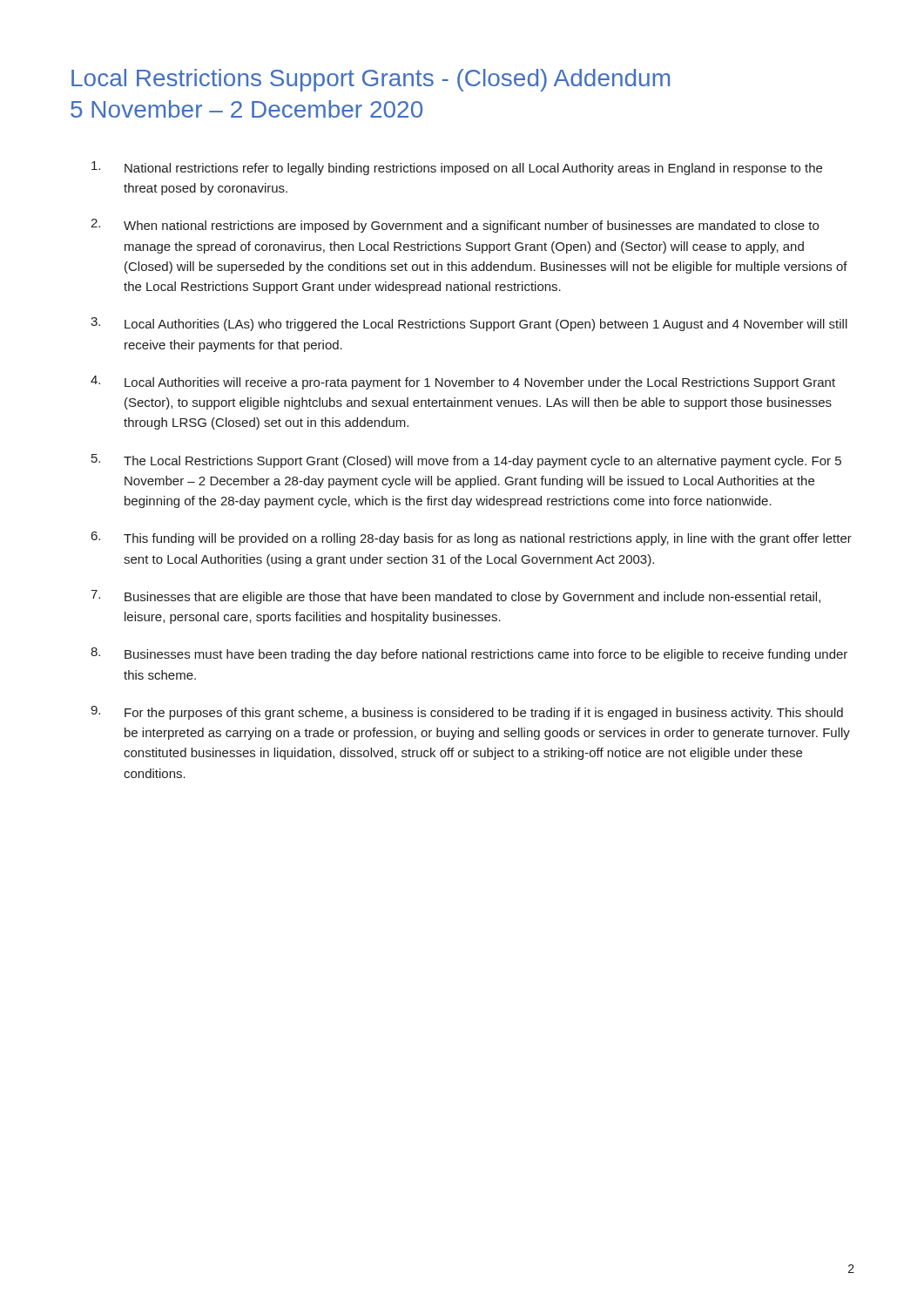This screenshot has width=924, height=1307.
Task: Locate the block starting "4. Local Authorities will receive"
Action: click(x=472, y=402)
